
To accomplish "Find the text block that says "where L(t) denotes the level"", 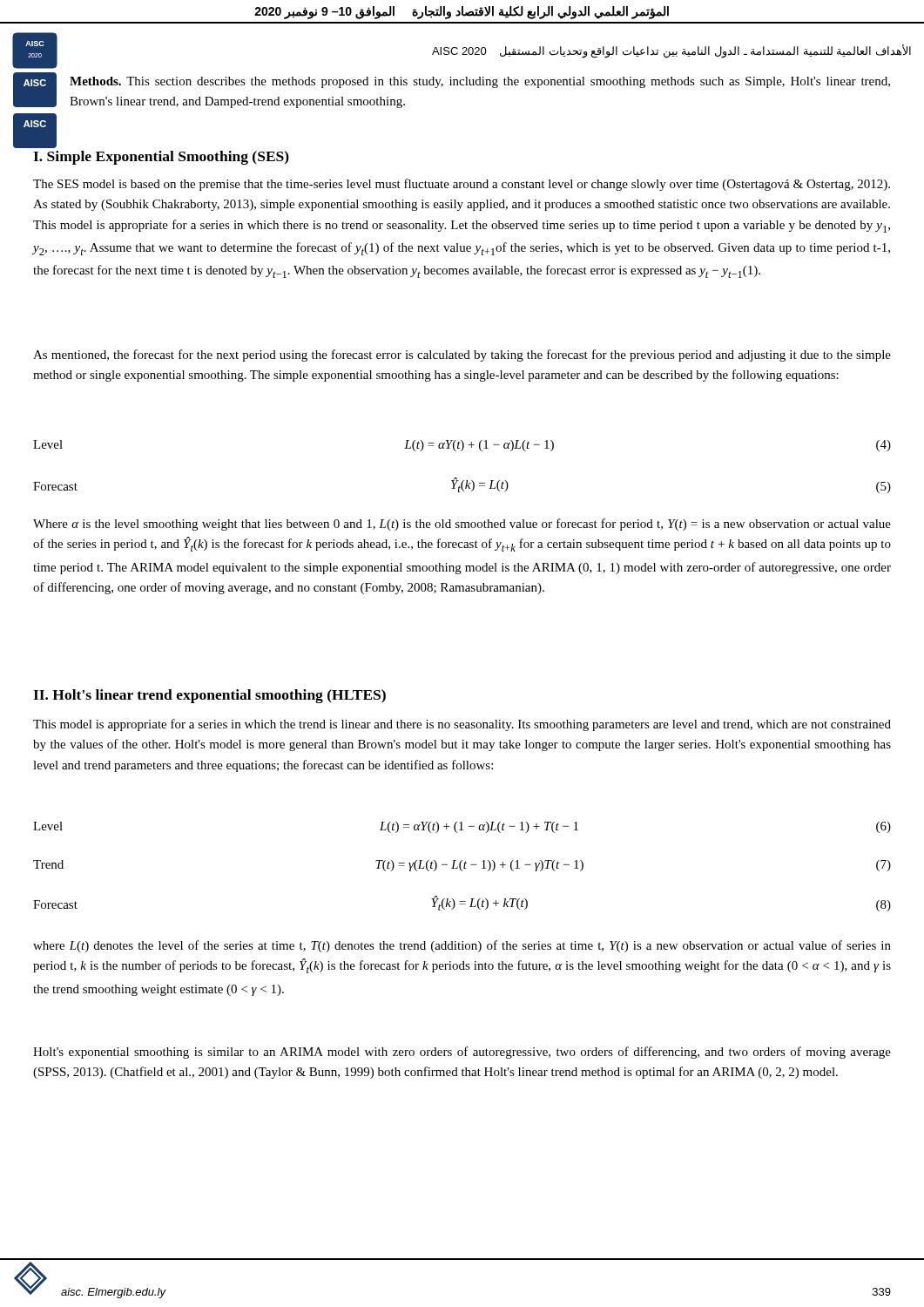I will (x=462, y=967).
